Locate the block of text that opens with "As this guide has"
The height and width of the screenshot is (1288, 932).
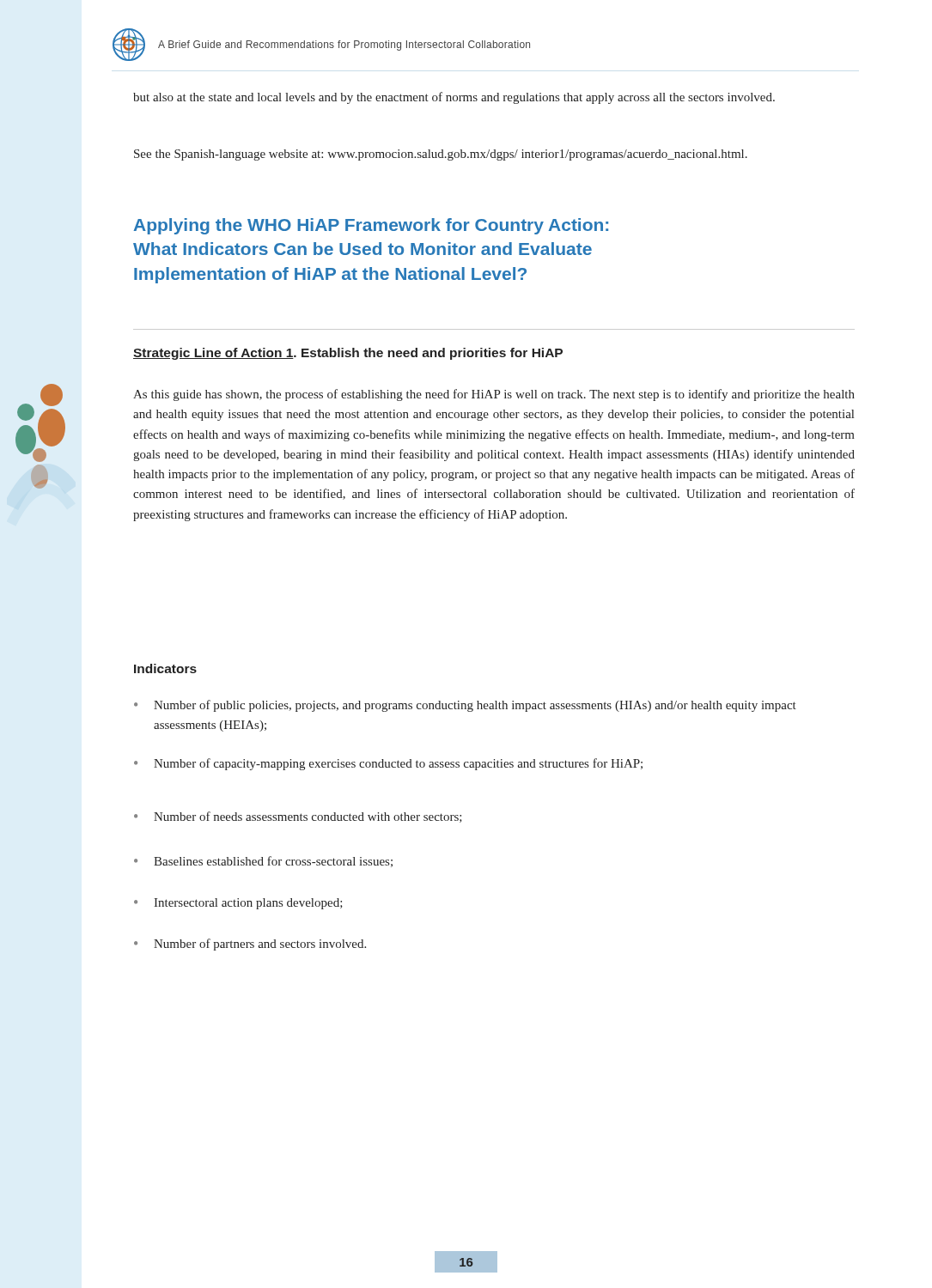(x=494, y=454)
